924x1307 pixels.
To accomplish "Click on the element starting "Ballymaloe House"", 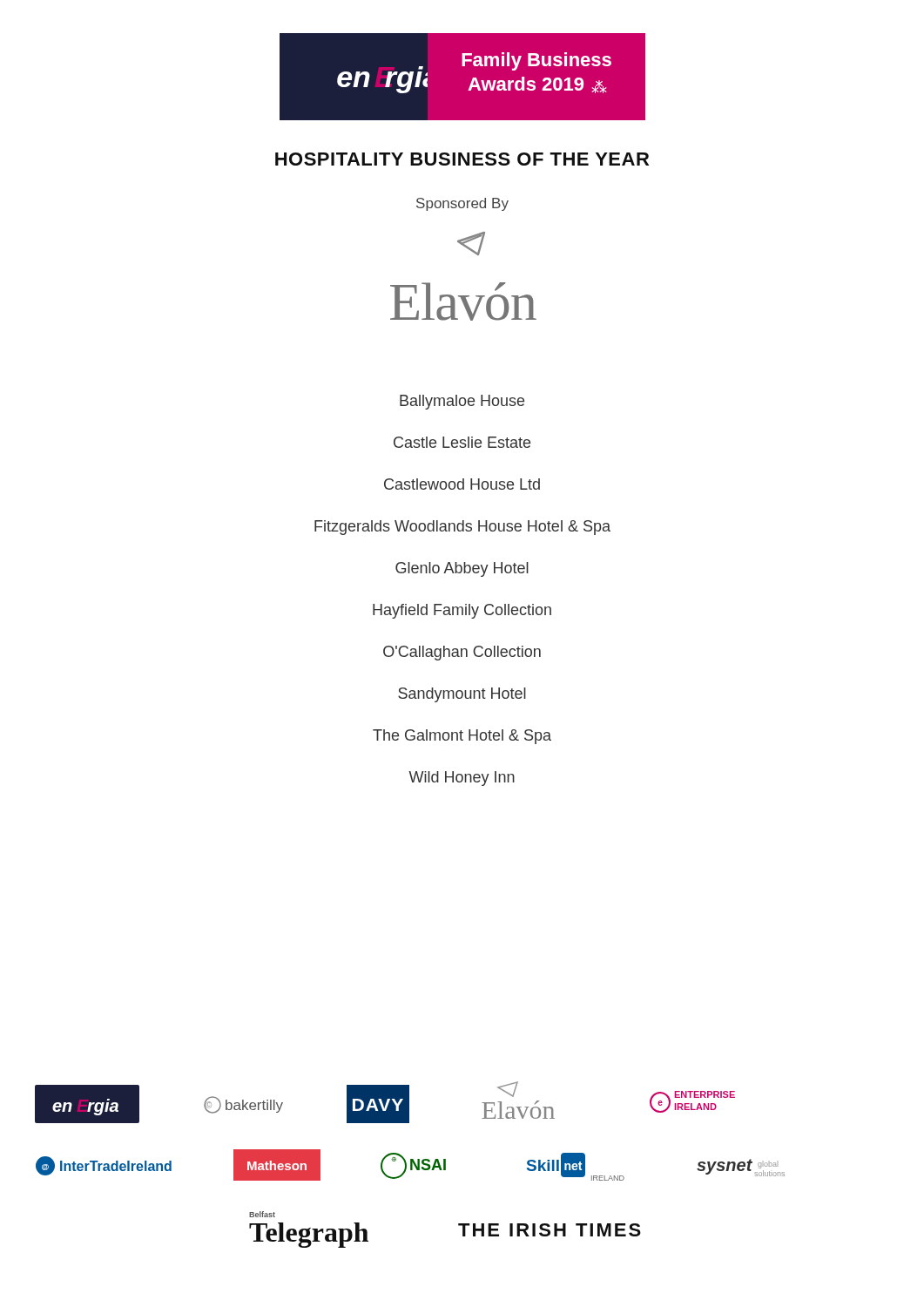I will [462, 401].
